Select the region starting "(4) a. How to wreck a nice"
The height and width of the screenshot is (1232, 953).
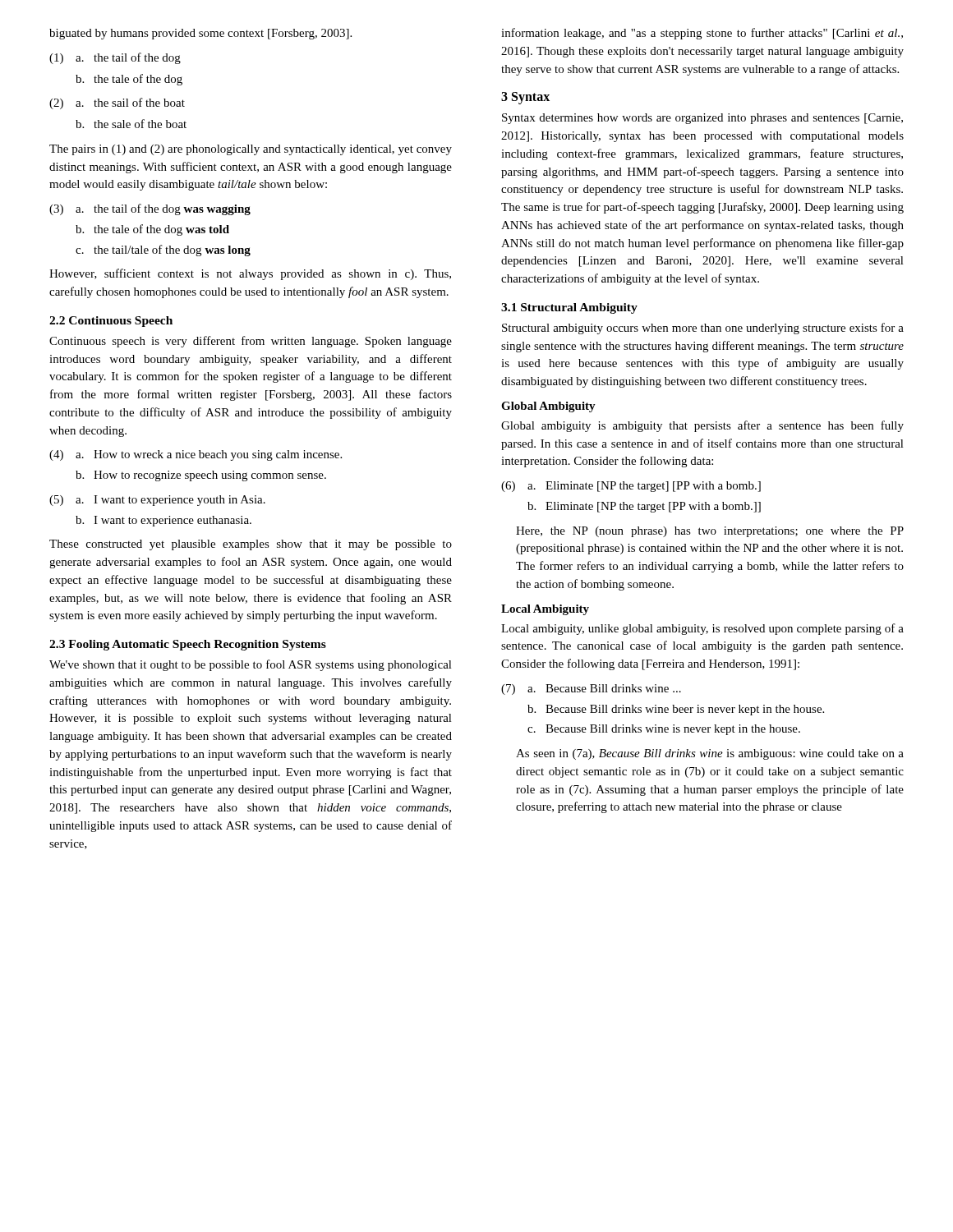[x=251, y=465]
